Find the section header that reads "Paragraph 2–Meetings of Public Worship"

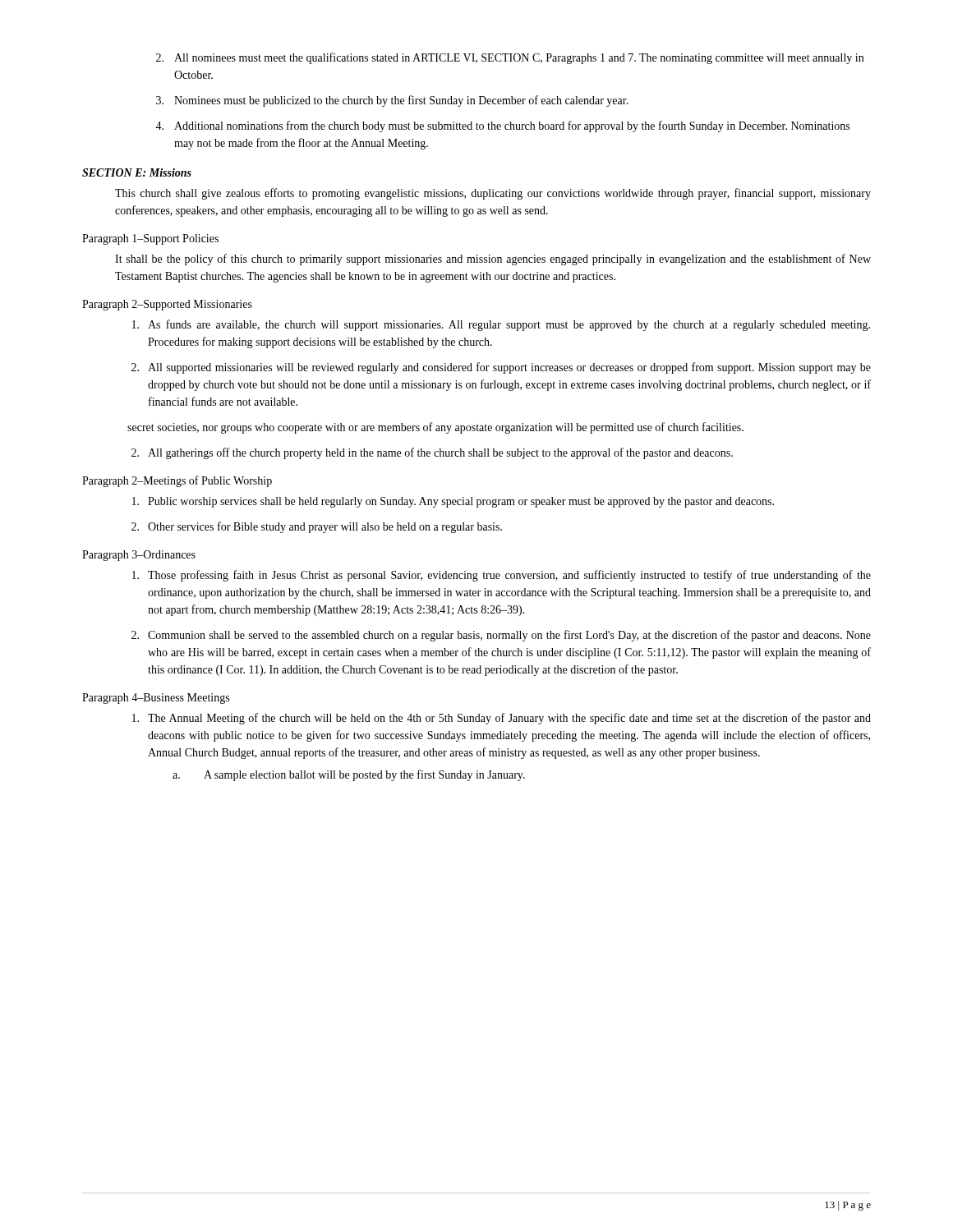coord(177,481)
